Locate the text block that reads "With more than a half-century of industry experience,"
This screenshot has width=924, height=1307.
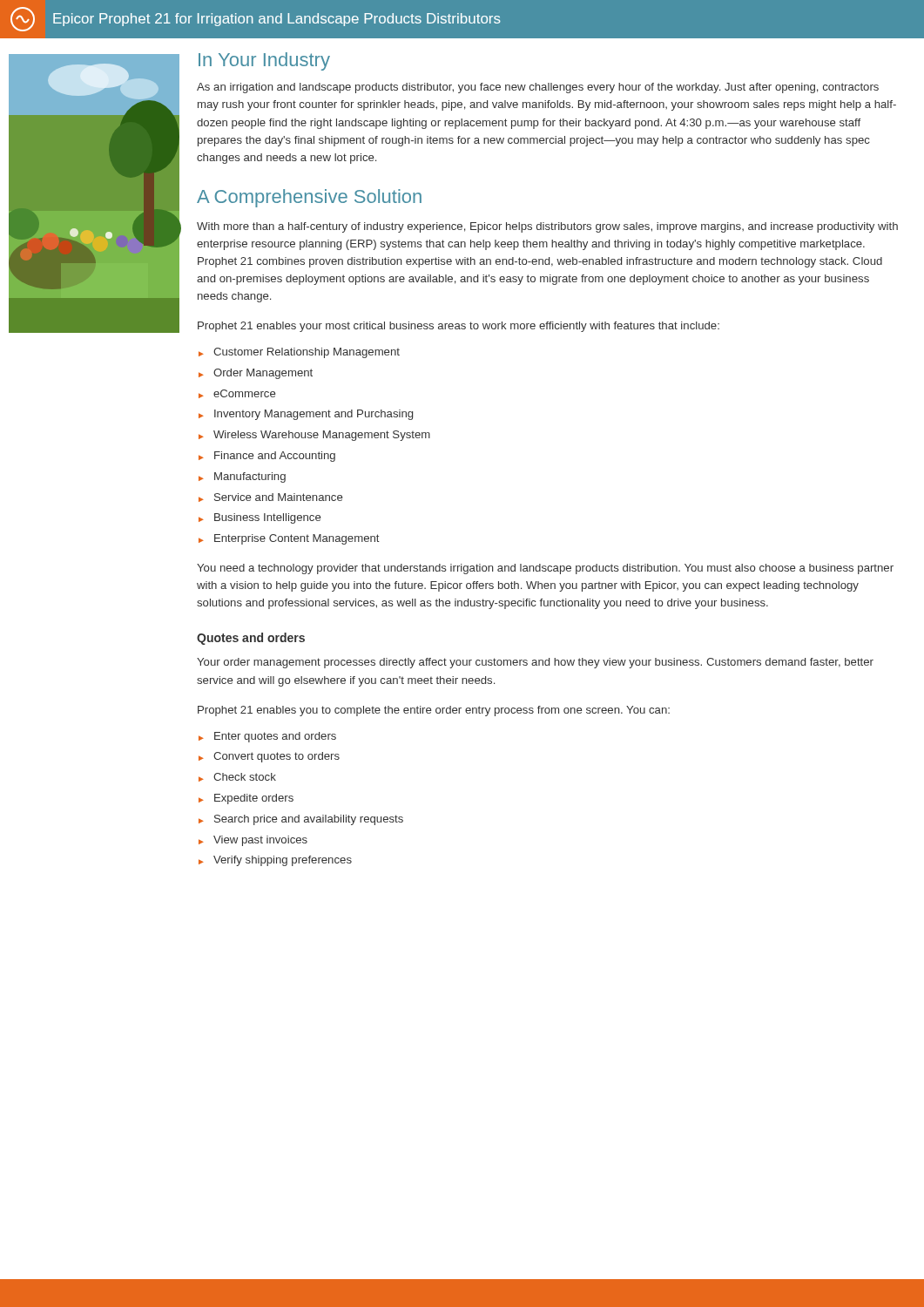pos(548,261)
